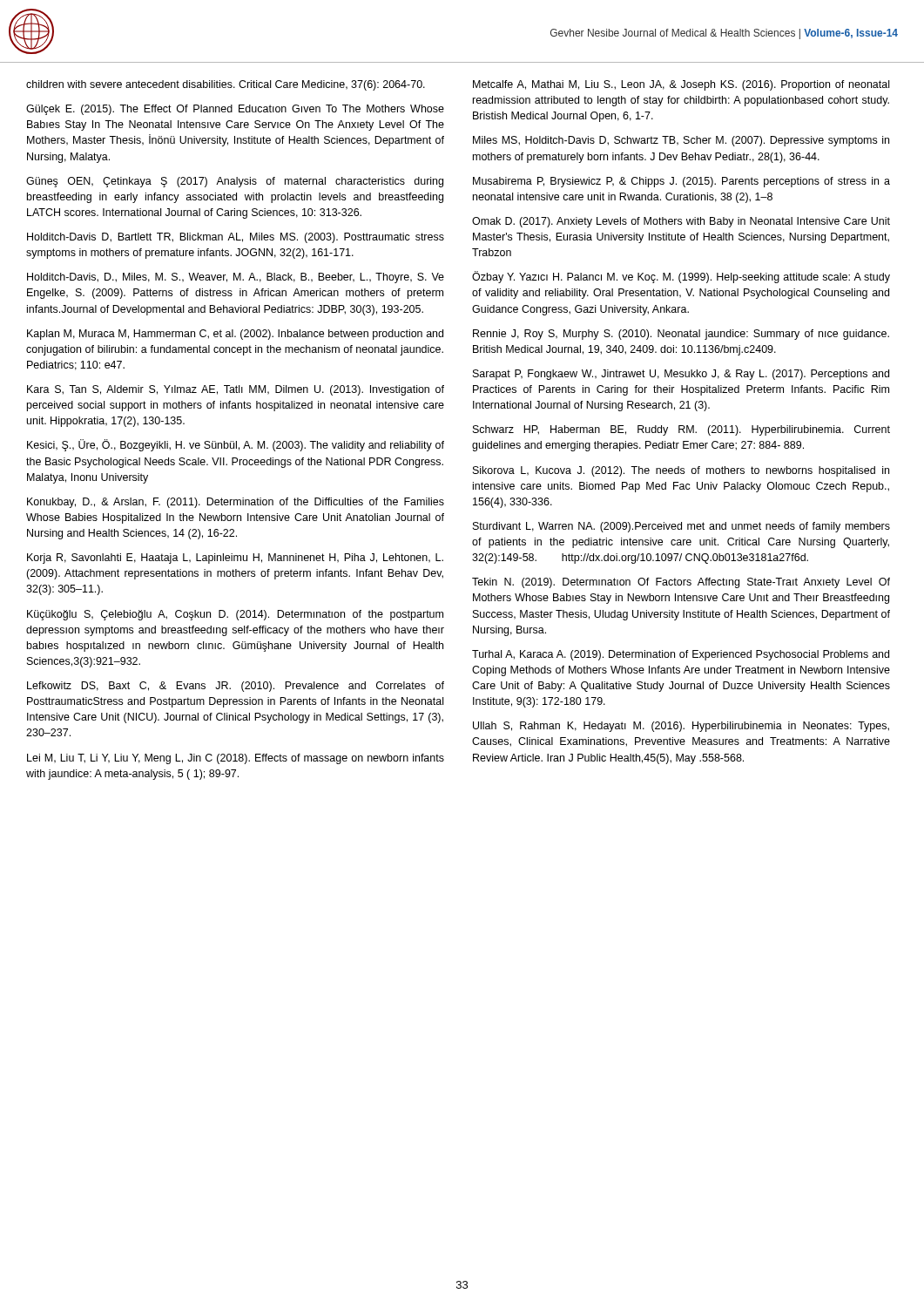
Task: Navigate to the text block starting "Holditch-Davis D, Bartlett TR, Blickman"
Action: pyautogui.click(x=235, y=245)
